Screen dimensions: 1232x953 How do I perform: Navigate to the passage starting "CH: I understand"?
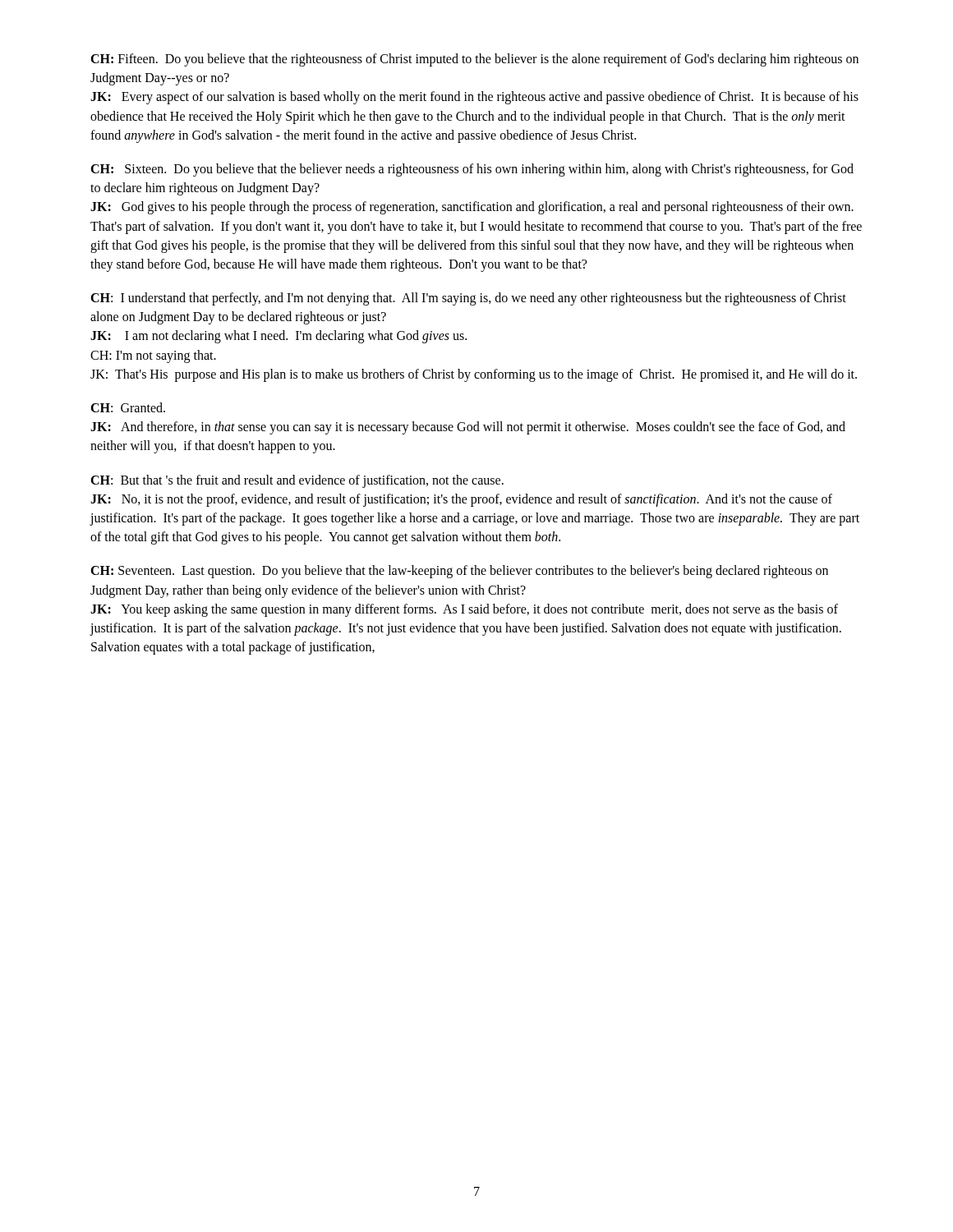click(476, 336)
